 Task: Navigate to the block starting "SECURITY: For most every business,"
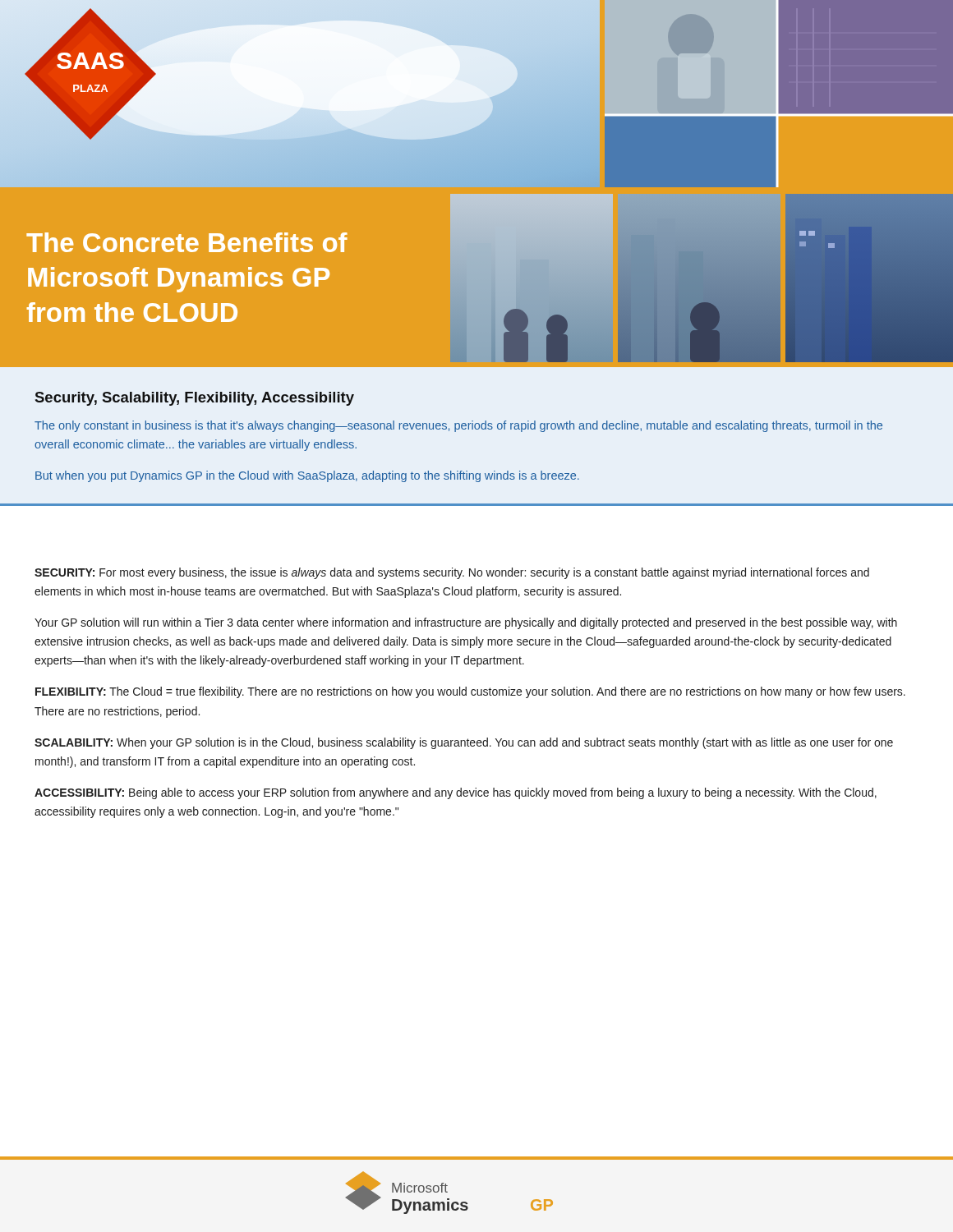click(452, 582)
